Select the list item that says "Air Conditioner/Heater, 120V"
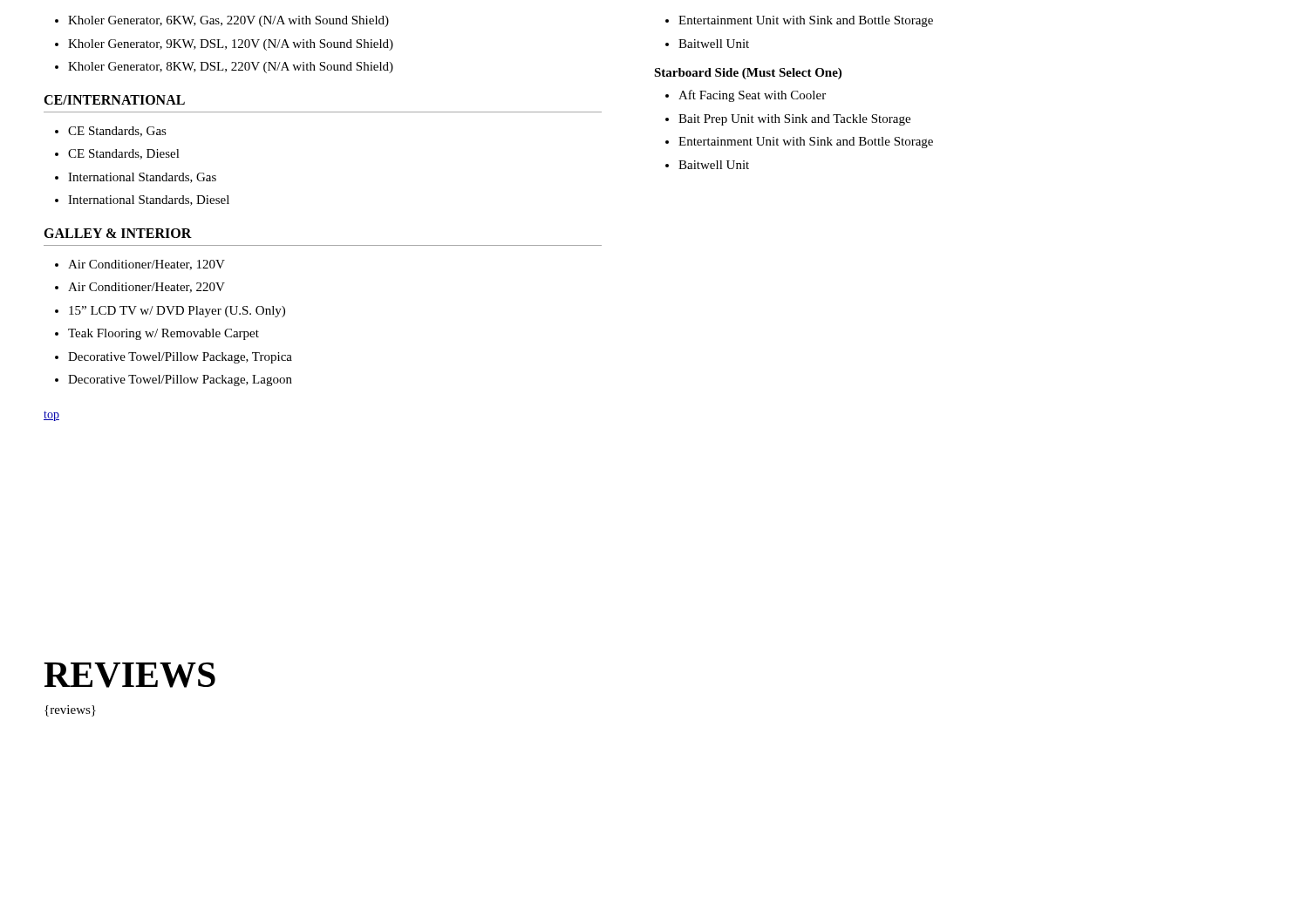This screenshot has width=1308, height=924. point(146,264)
